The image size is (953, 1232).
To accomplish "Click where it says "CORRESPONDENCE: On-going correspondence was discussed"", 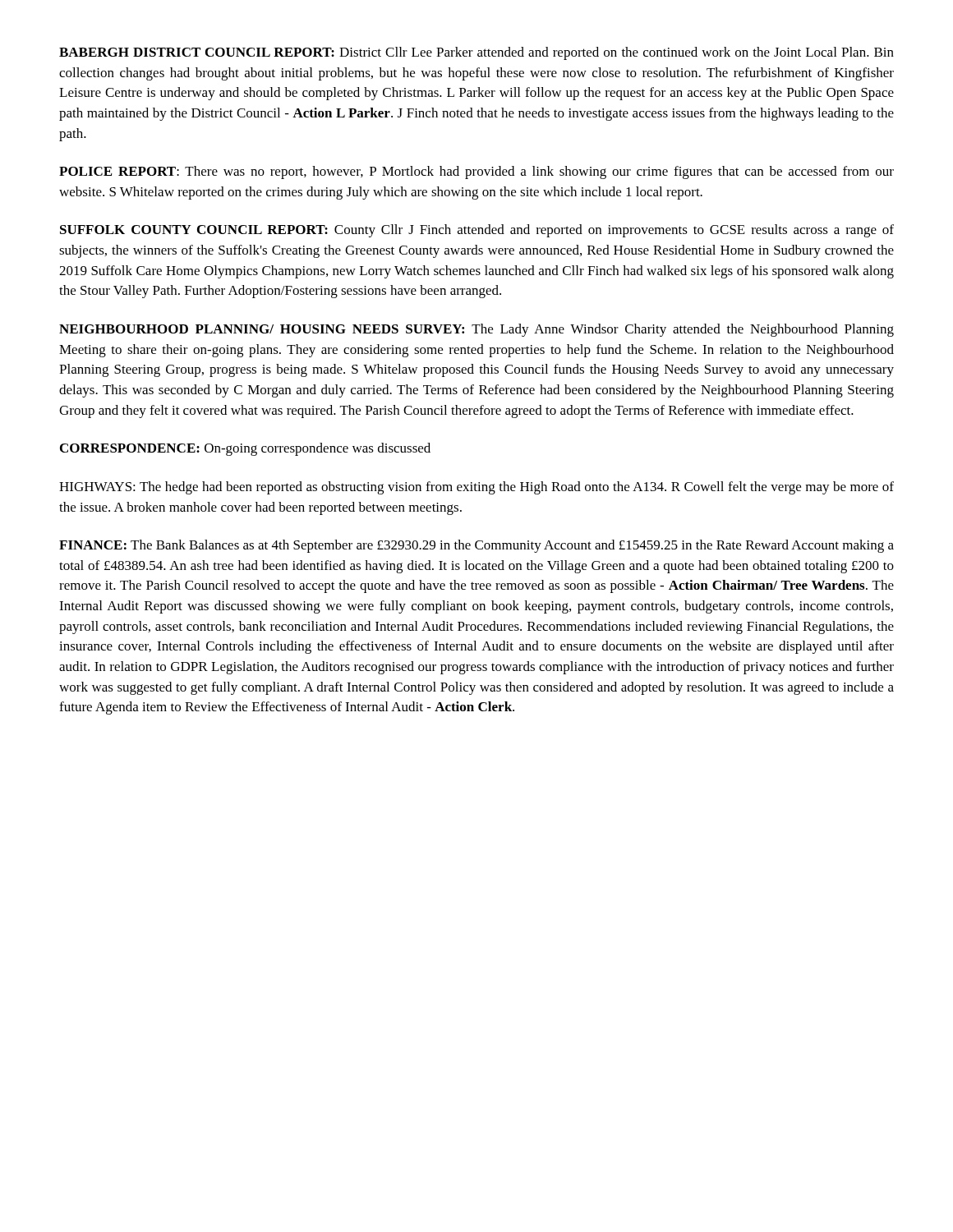I will tap(245, 448).
